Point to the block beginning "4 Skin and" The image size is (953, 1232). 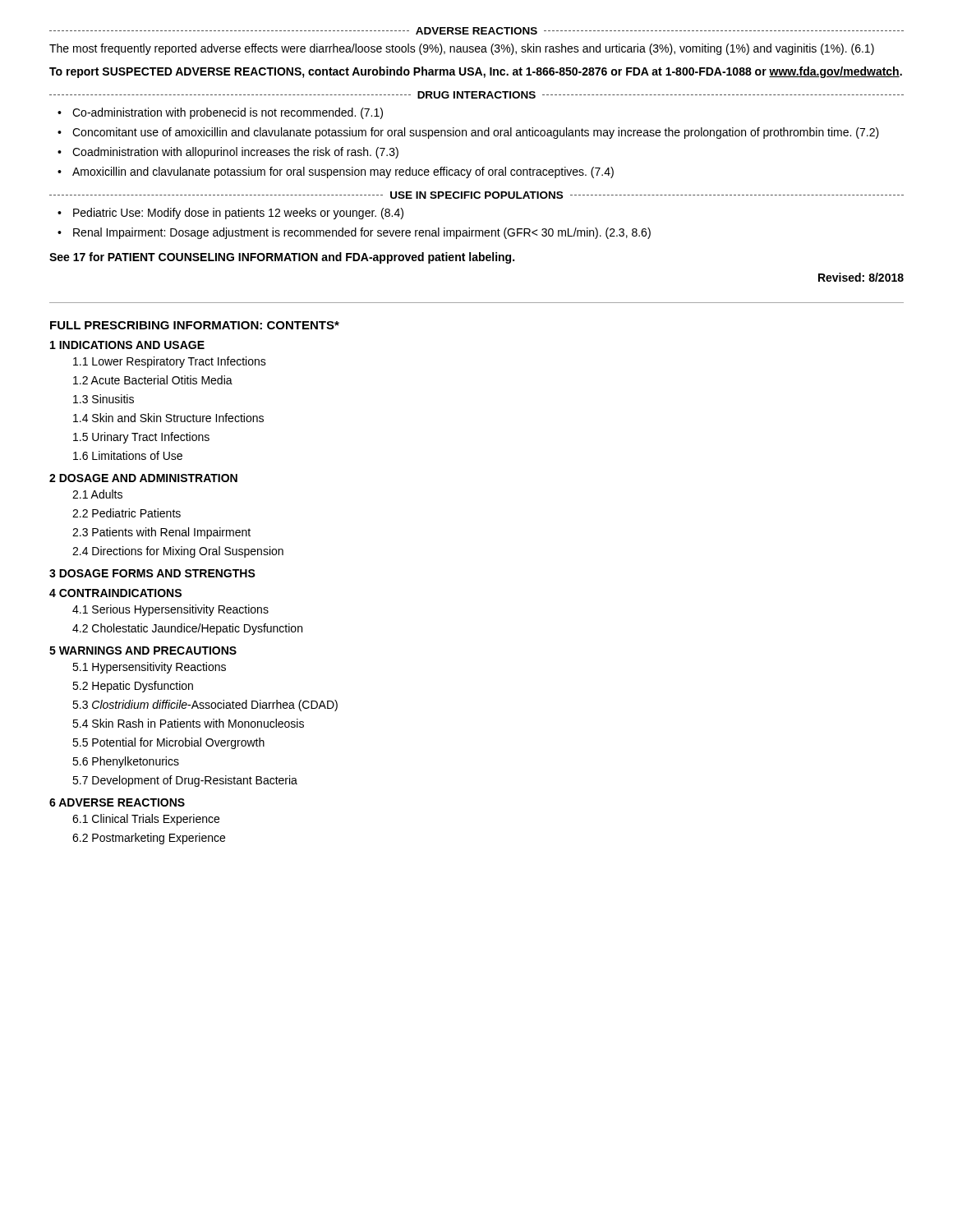[168, 418]
